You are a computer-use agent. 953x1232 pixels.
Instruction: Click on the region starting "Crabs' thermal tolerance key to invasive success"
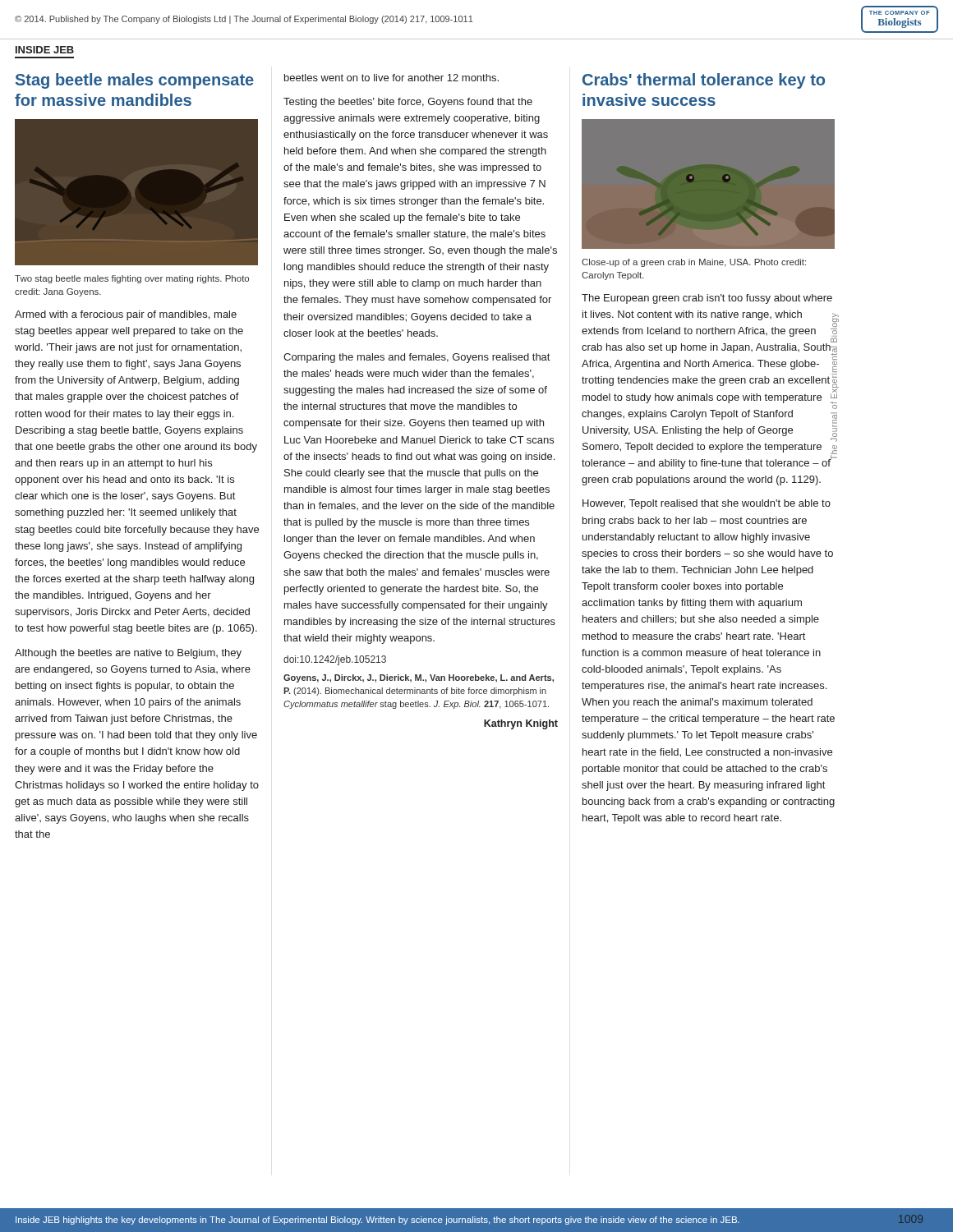pos(704,90)
